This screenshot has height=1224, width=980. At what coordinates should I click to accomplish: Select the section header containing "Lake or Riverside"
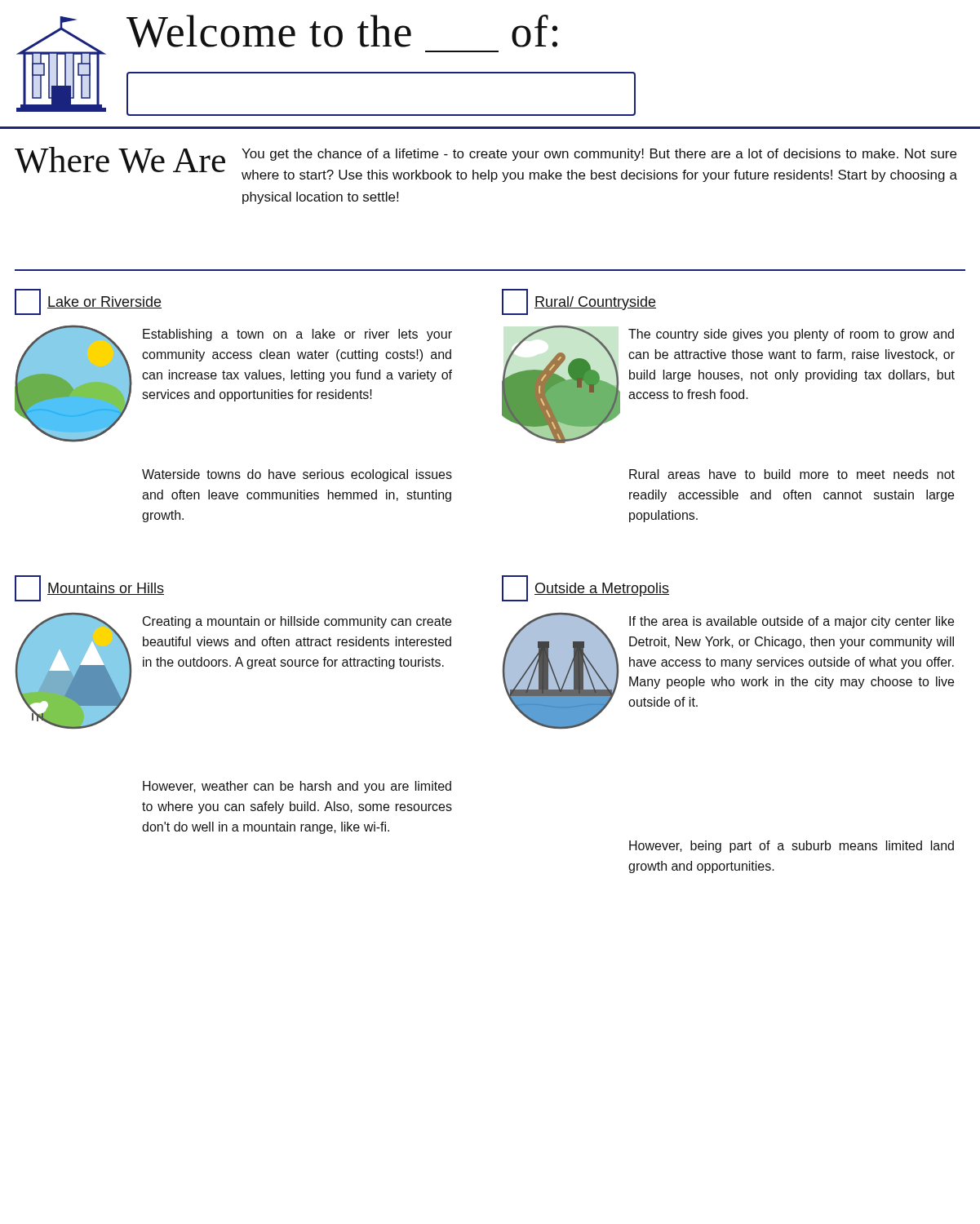(88, 302)
